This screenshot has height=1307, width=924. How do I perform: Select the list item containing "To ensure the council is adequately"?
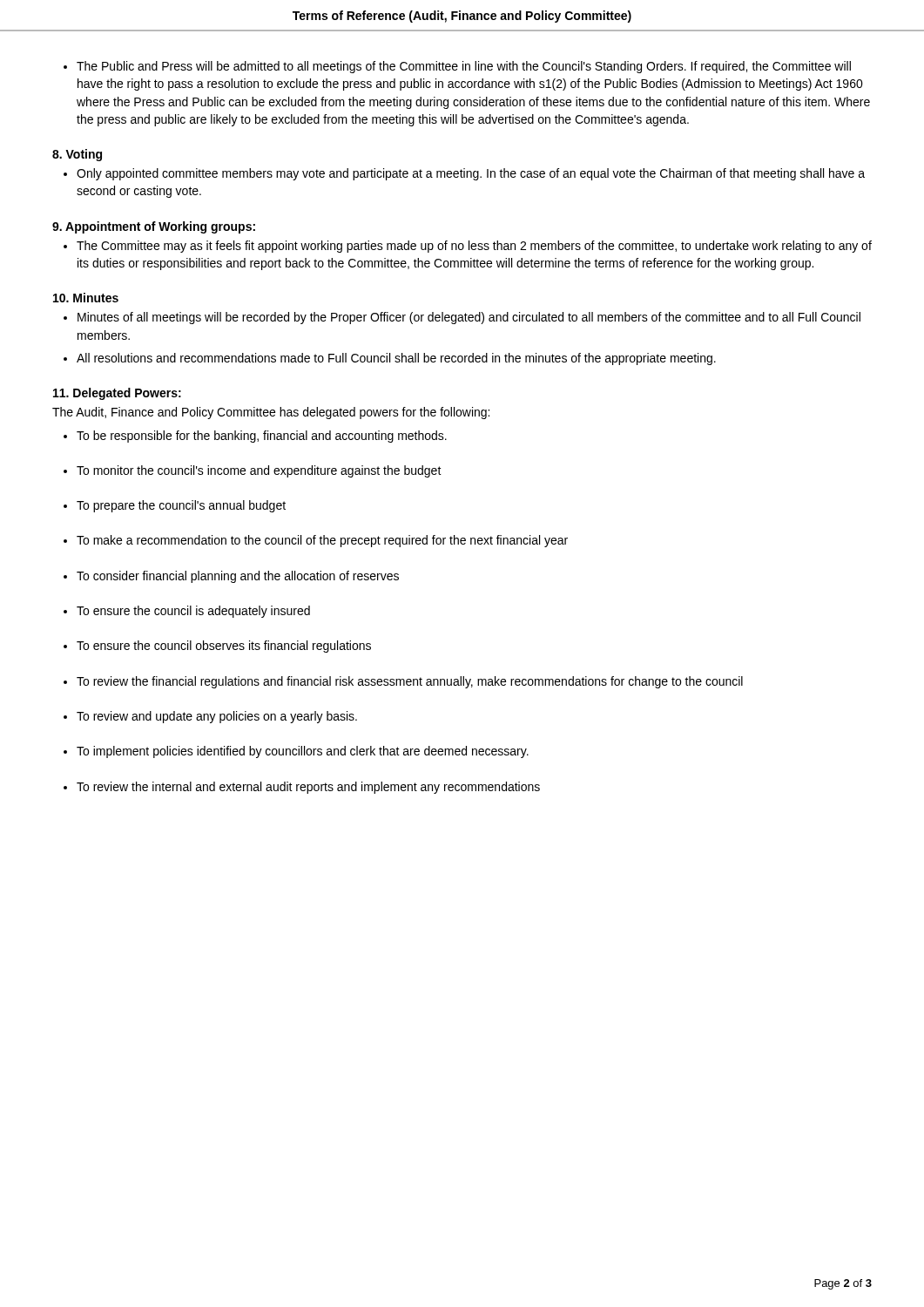pyautogui.click(x=194, y=611)
